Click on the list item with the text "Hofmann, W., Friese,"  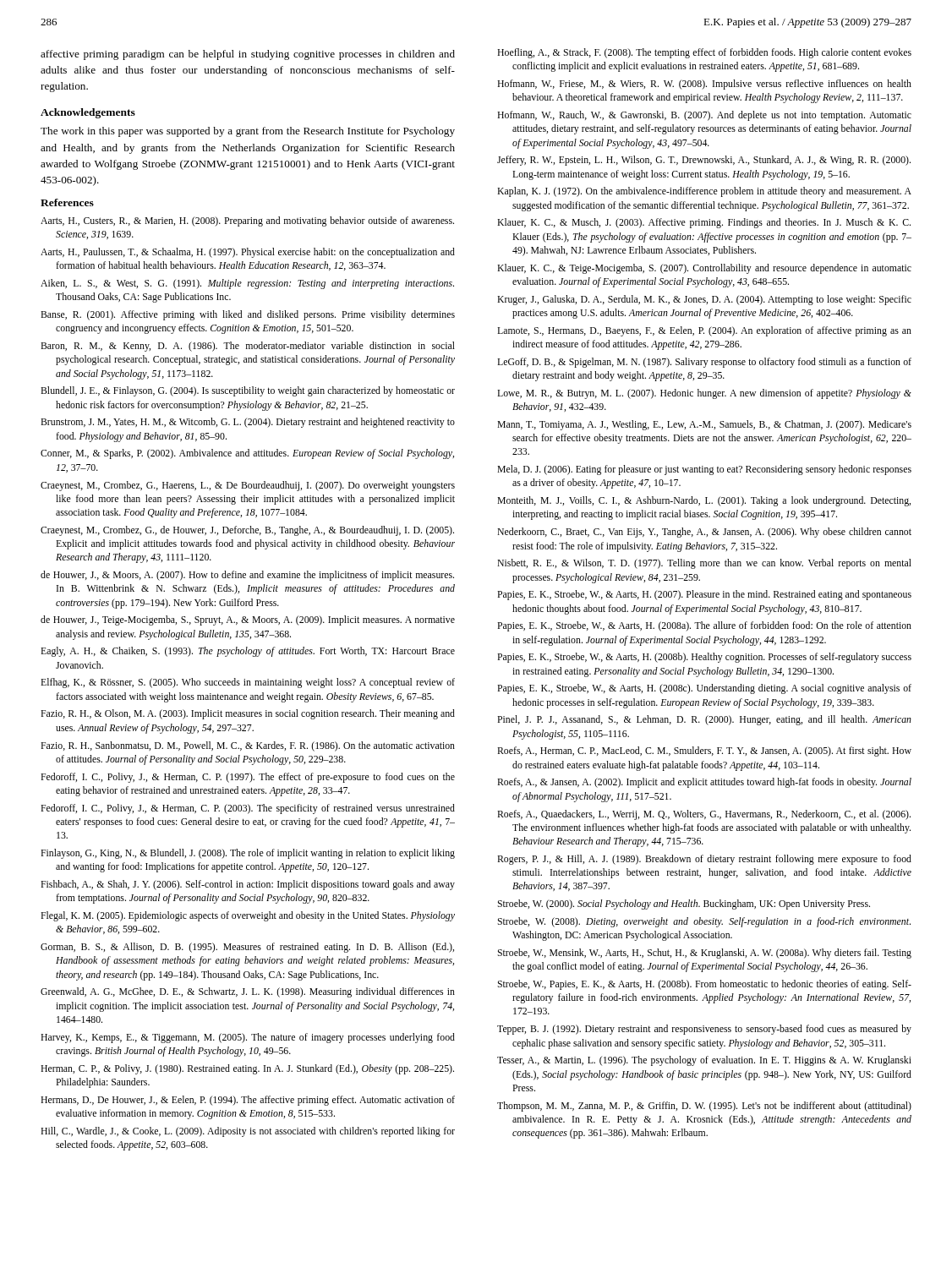pos(704,91)
